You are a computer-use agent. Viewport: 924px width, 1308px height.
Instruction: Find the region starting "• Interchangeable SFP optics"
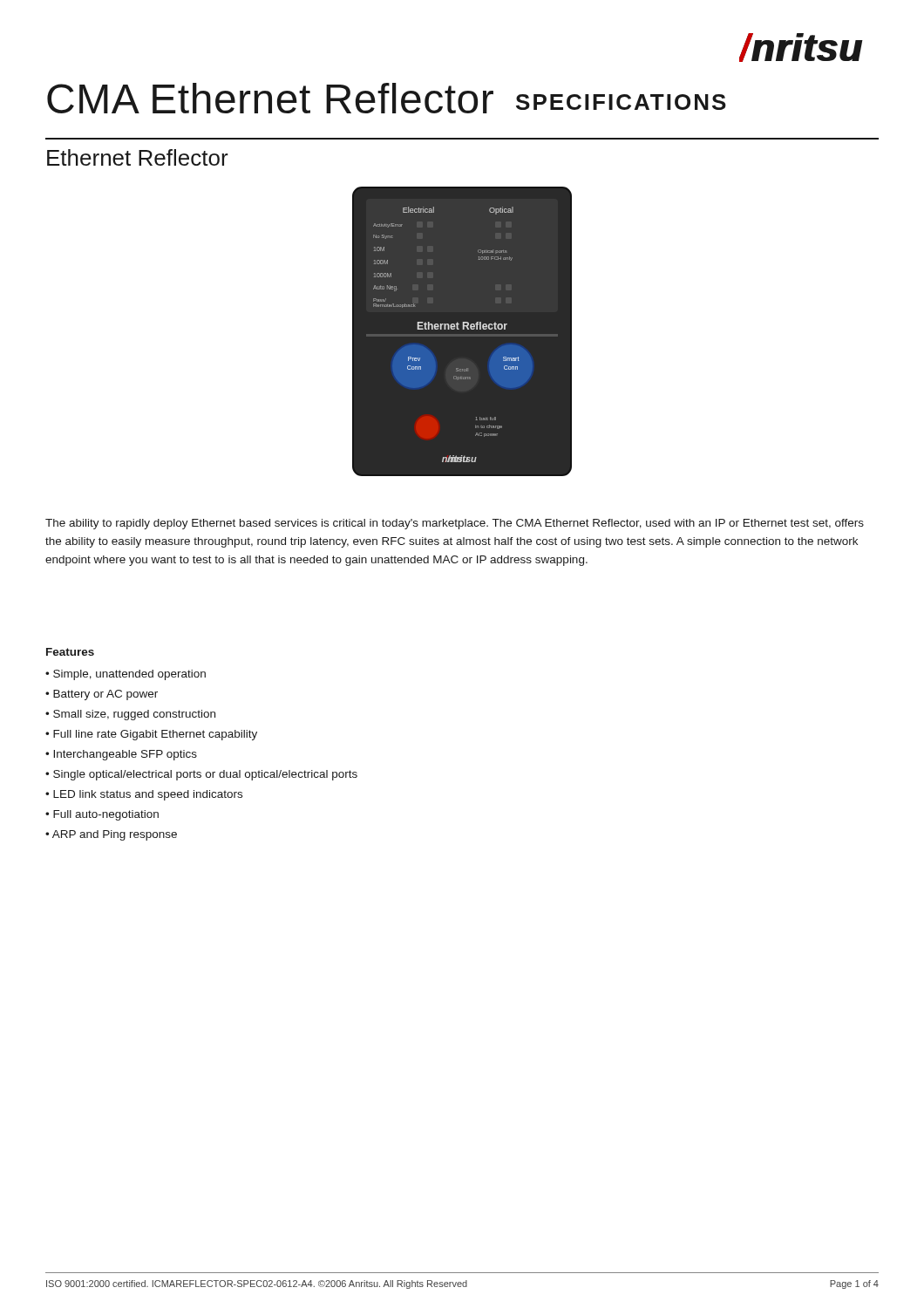point(121,754)
